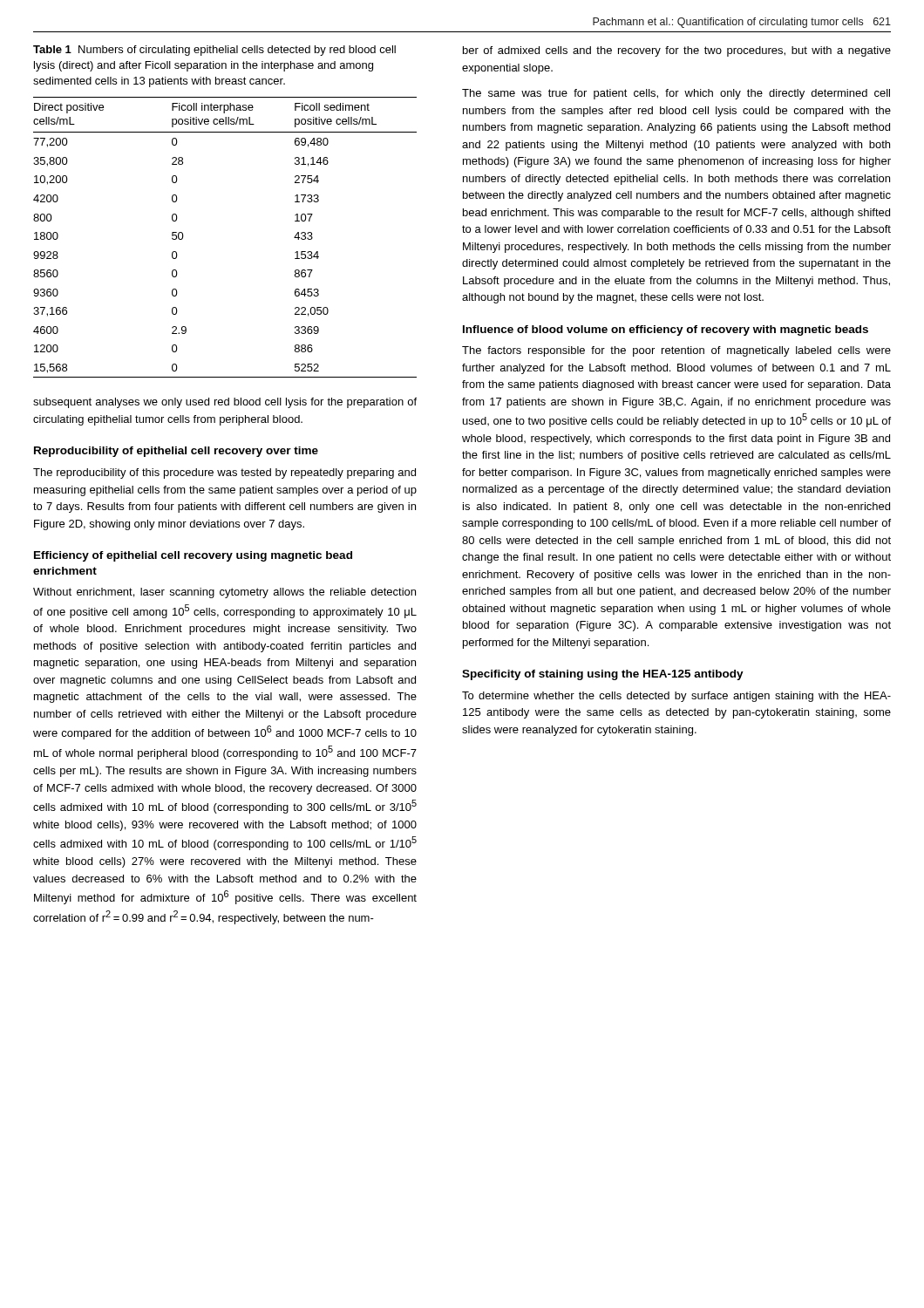The width and height of the screenshot is (924, 1308).
Task: Find the passage starting "Efficiency of epithelial cell recovery"
Action: point(193,563)
